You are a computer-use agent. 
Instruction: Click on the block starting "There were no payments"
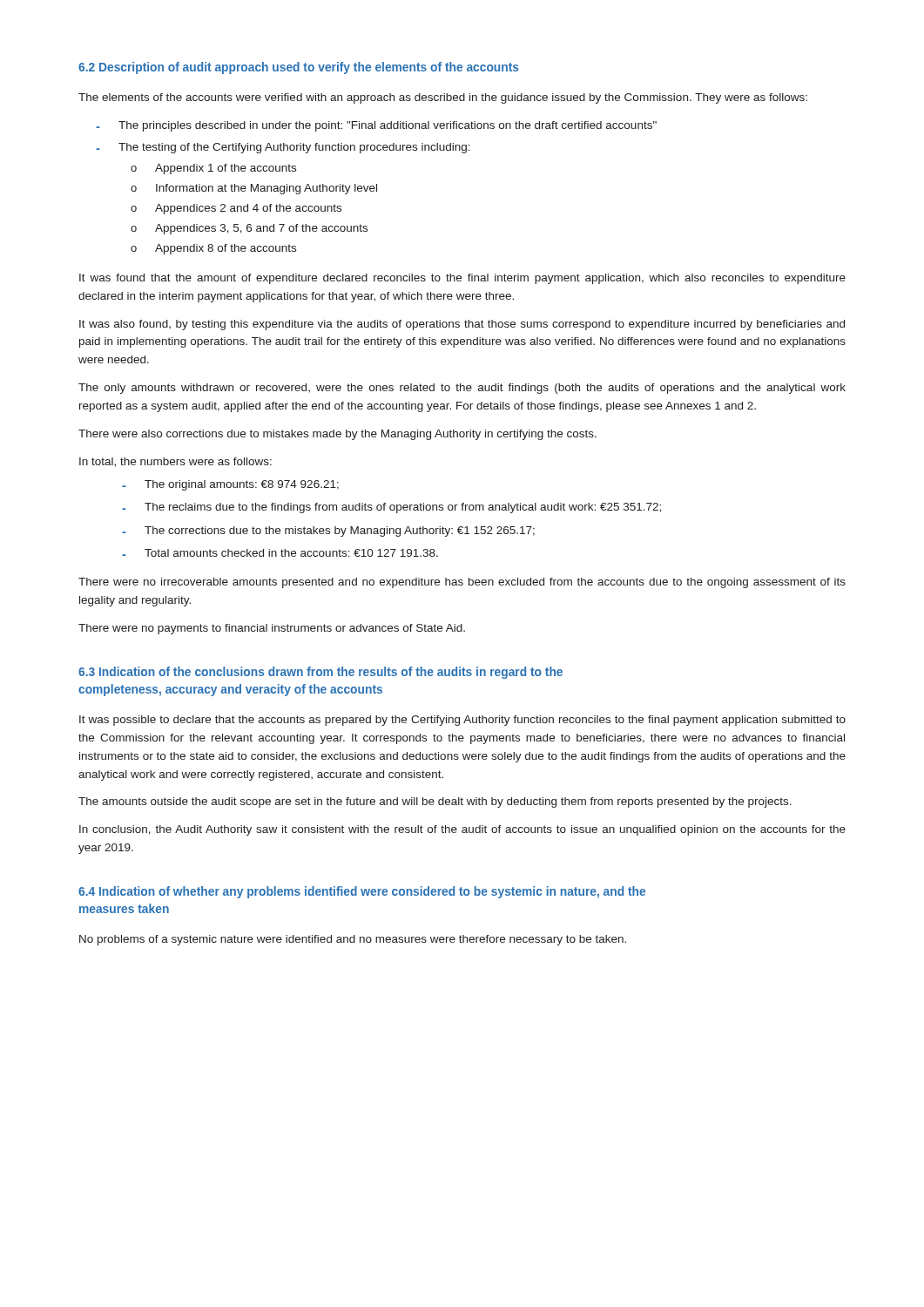coord(272,628)
